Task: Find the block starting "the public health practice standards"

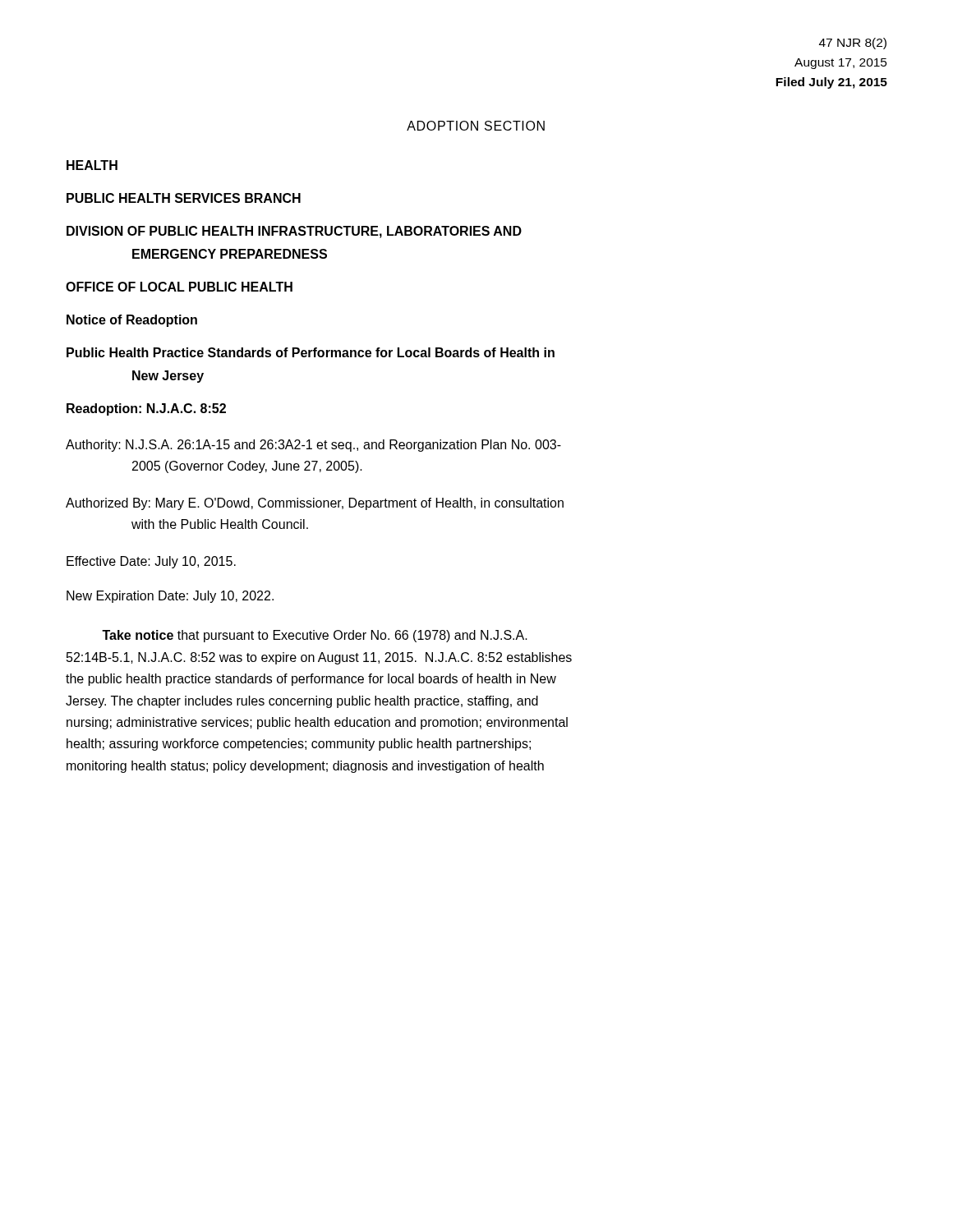Action: click(x=311, y=679)
